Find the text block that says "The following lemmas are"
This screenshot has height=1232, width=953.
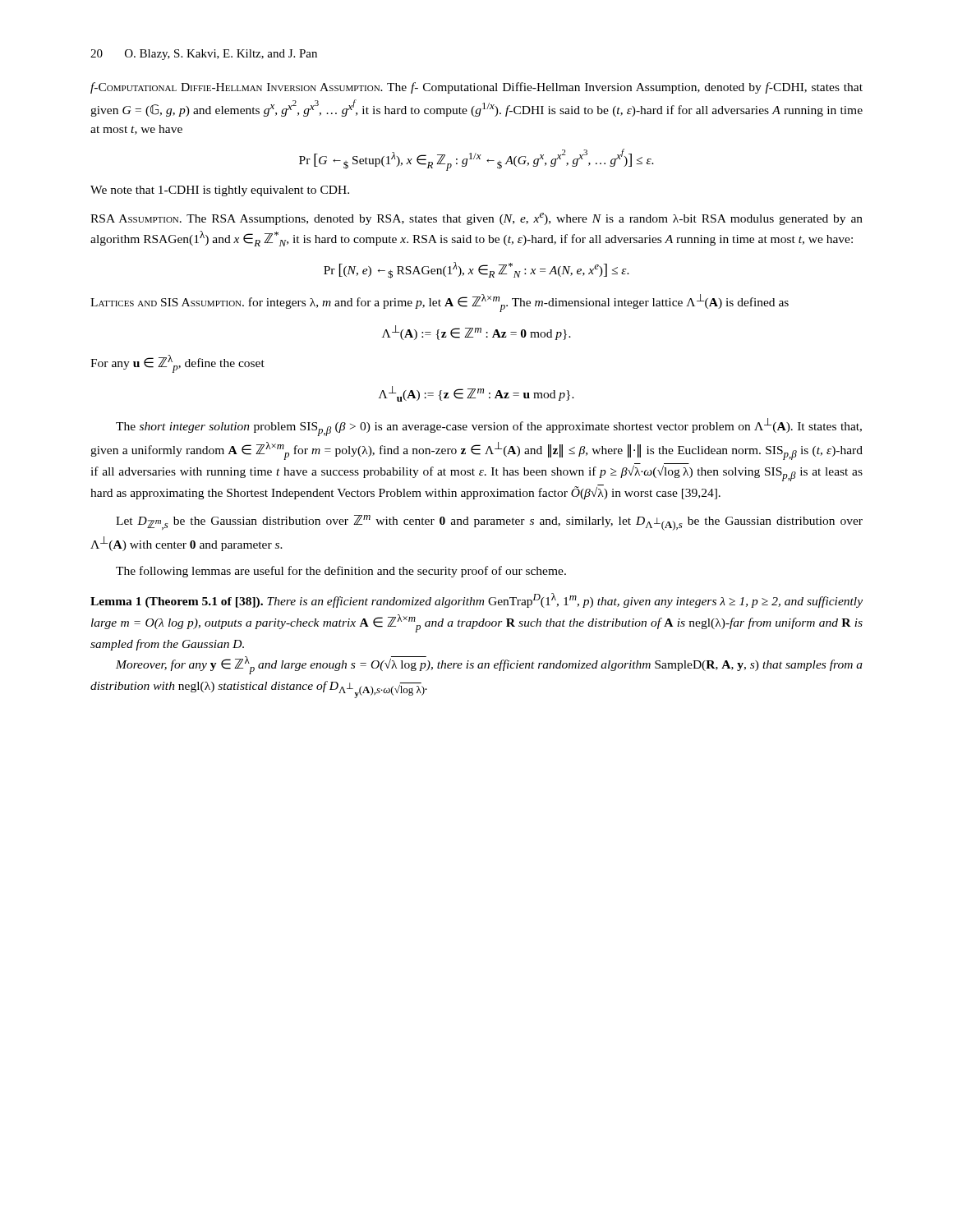[x=476, y=571]
